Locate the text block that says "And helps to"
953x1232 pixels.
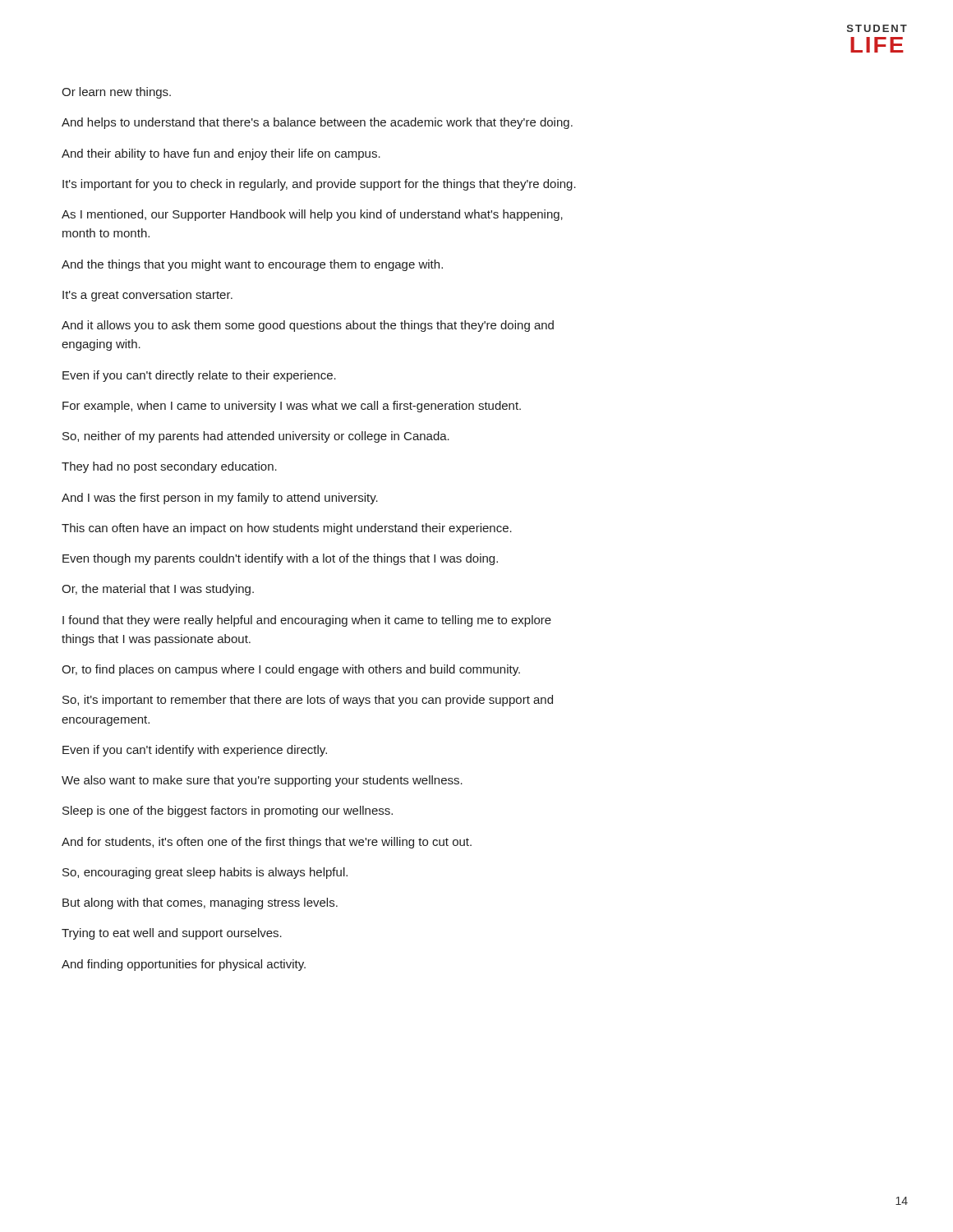tap(317, 122)
